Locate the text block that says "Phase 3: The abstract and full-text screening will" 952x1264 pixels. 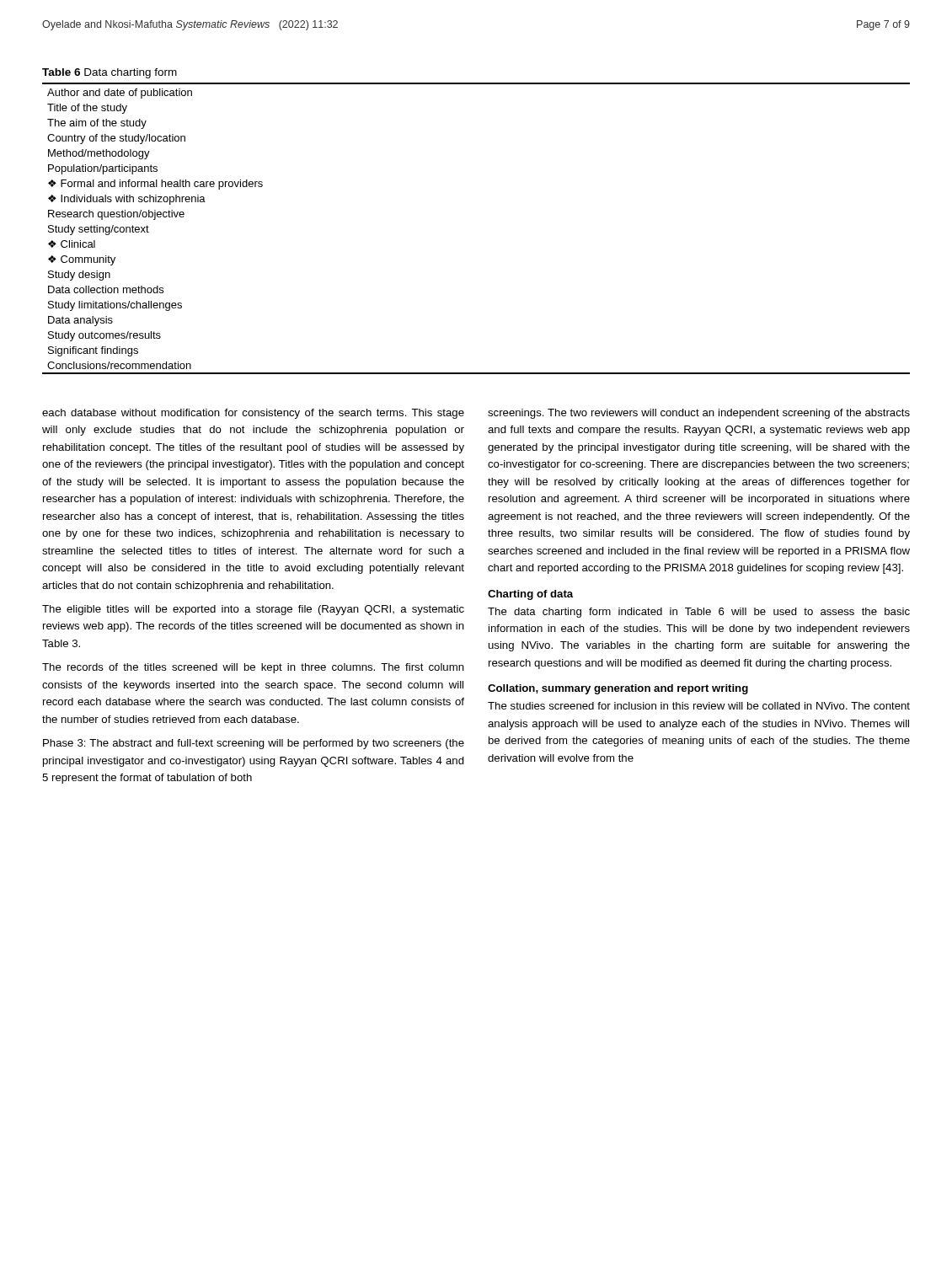point(253,761)
